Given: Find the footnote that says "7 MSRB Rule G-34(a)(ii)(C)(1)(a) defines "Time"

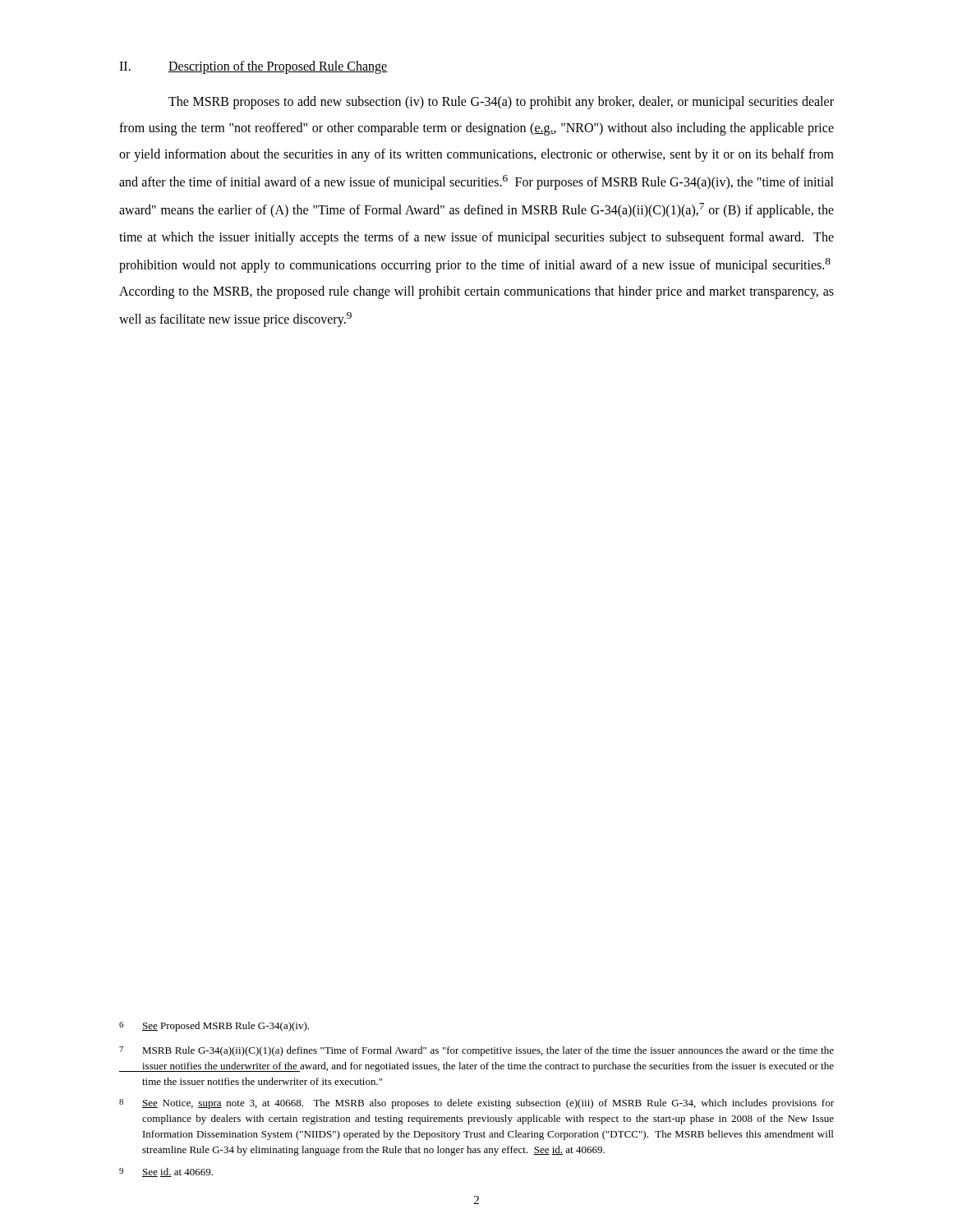Looking at the screenshot, I should click(x=476, y=1066).
